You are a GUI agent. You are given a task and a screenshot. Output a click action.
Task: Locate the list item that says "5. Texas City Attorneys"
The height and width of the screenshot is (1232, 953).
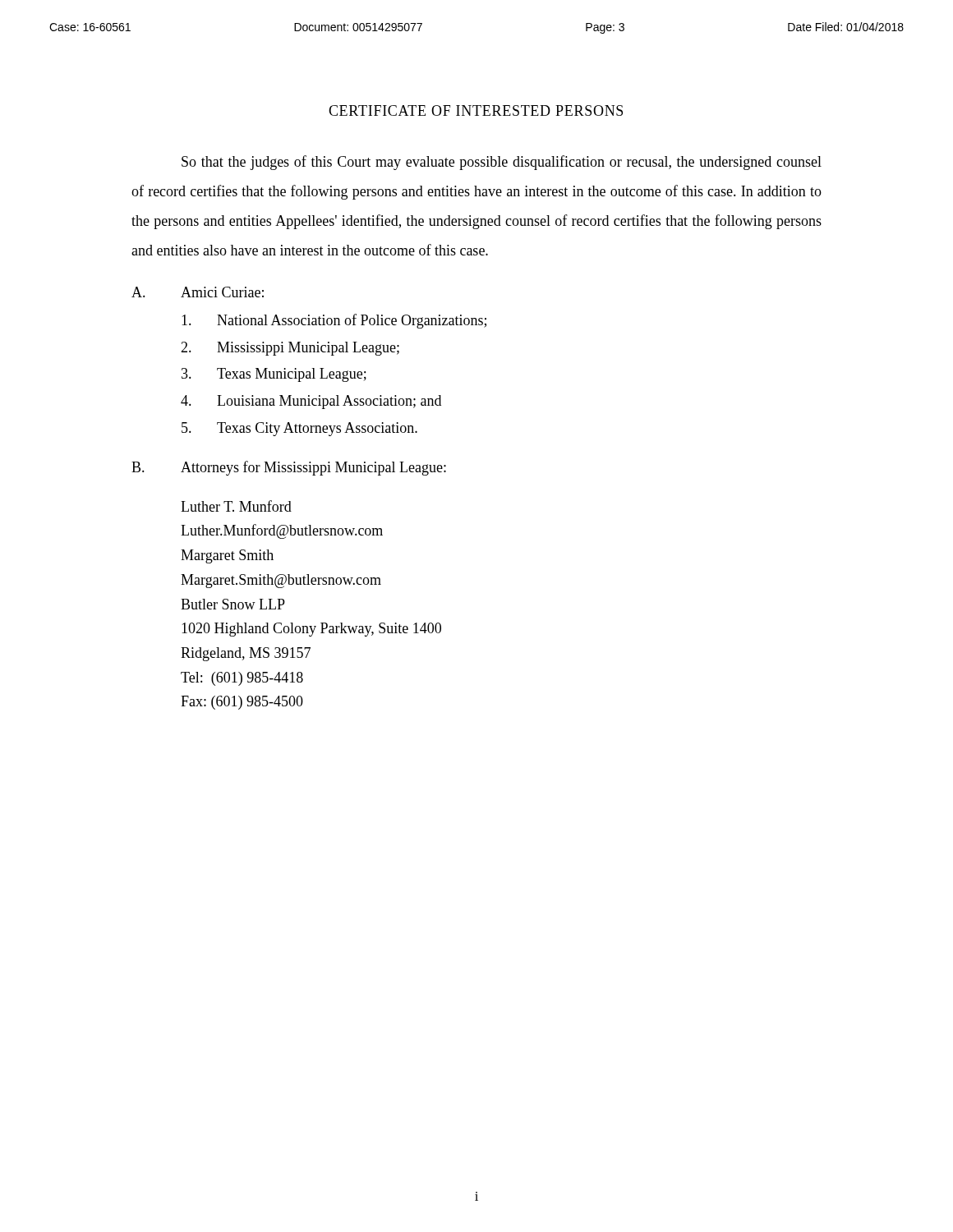point(299,428)
